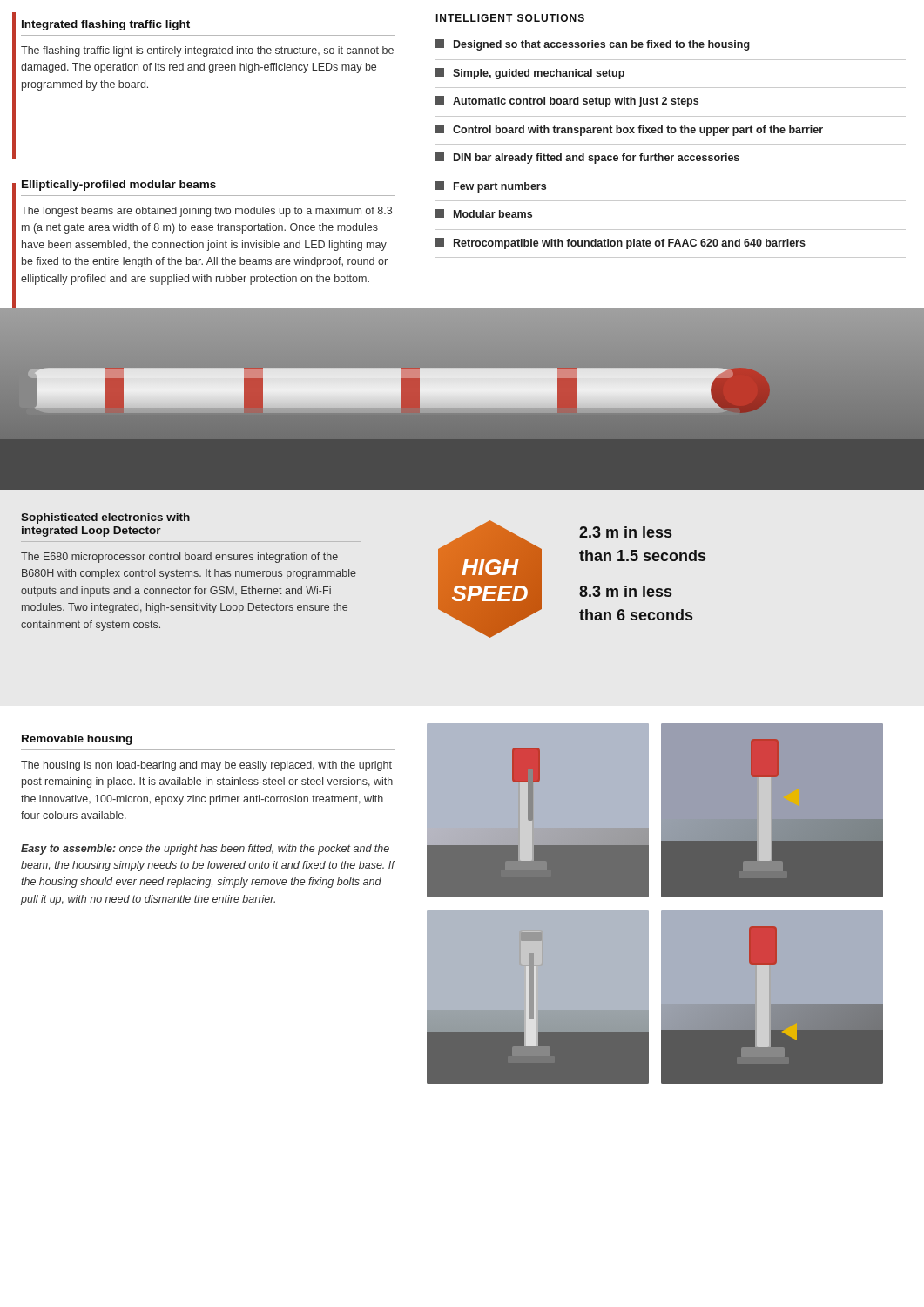Find the block starting "DIN bar already fitted and space for"
924x1307 pixels.
(588, 158)
